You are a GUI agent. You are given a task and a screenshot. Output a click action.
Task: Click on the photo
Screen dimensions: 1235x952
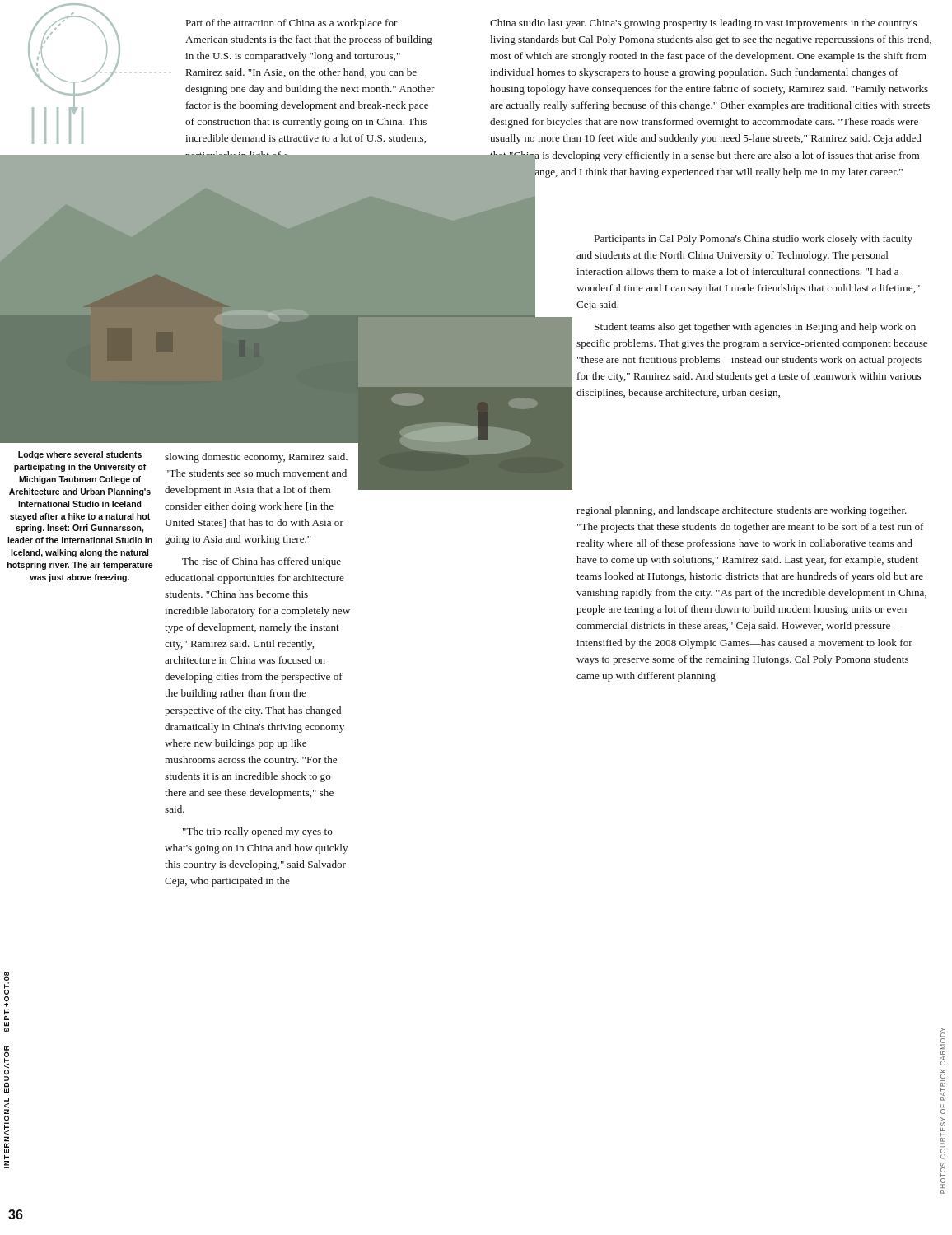(x=465, y=403)
